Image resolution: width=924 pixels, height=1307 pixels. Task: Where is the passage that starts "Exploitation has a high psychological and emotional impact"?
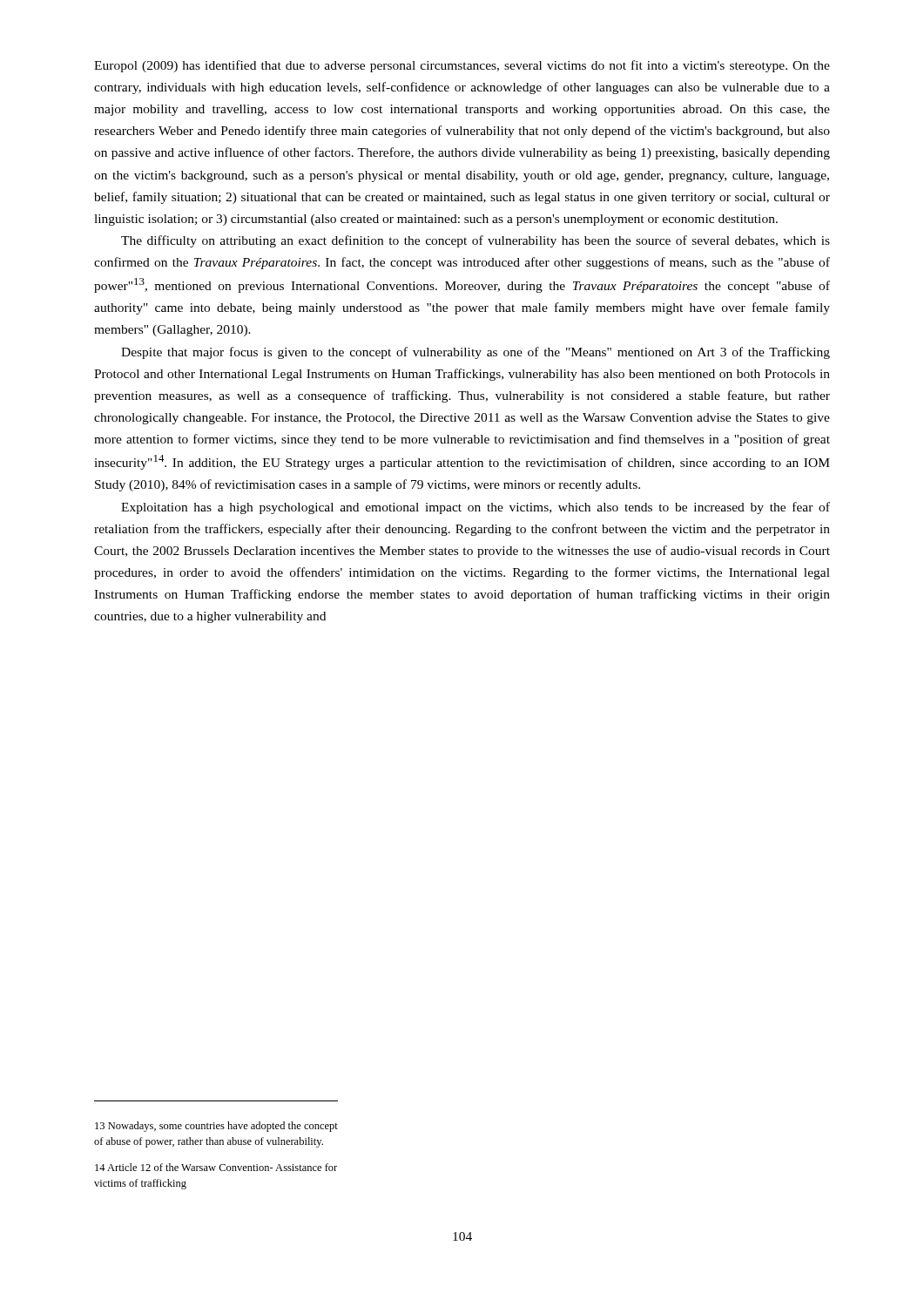pyautogui.click(x=462, y=561)
